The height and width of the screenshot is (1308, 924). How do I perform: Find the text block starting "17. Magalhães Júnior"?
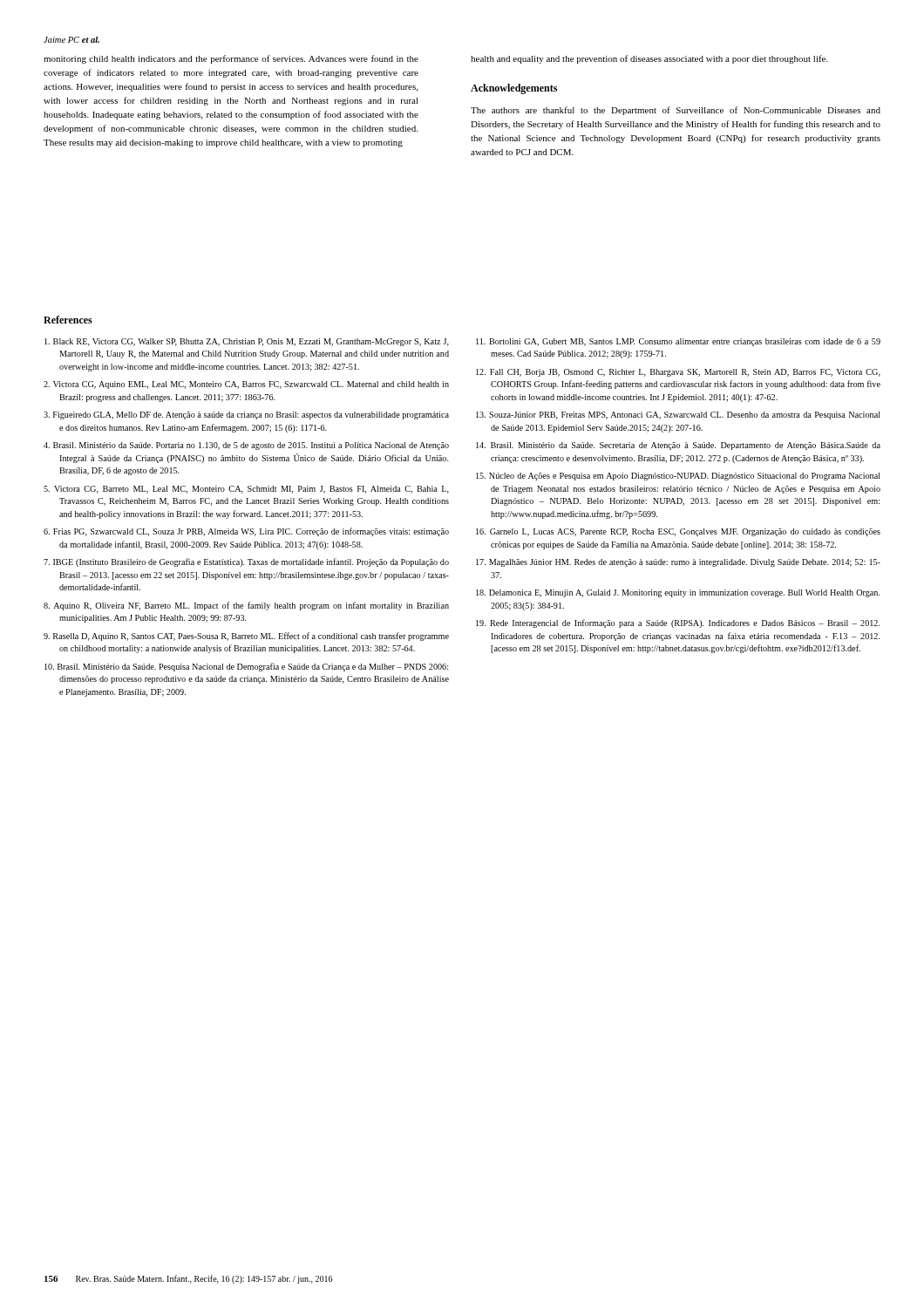[x=678, y=569]
